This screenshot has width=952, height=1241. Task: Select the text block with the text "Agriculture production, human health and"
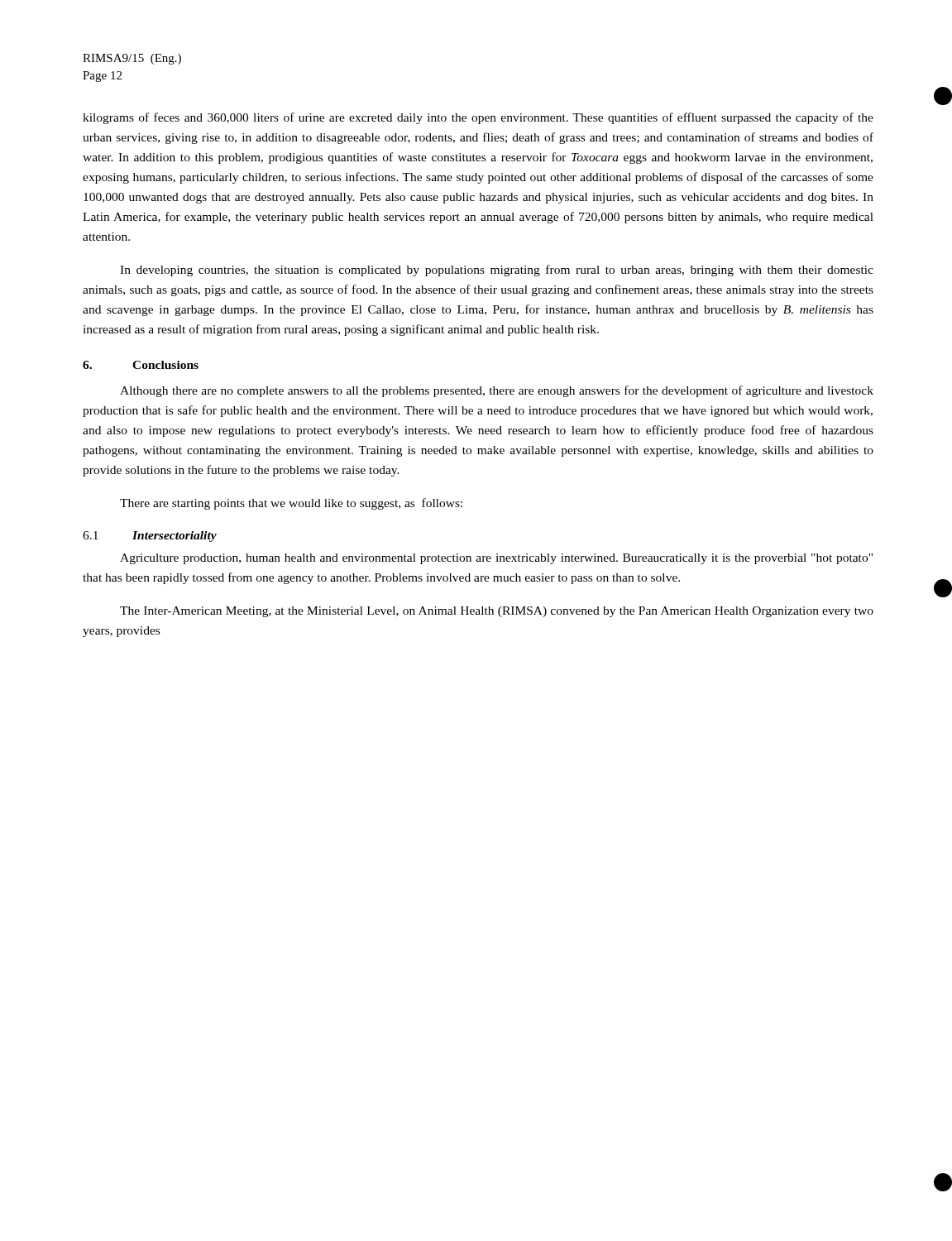478,568
